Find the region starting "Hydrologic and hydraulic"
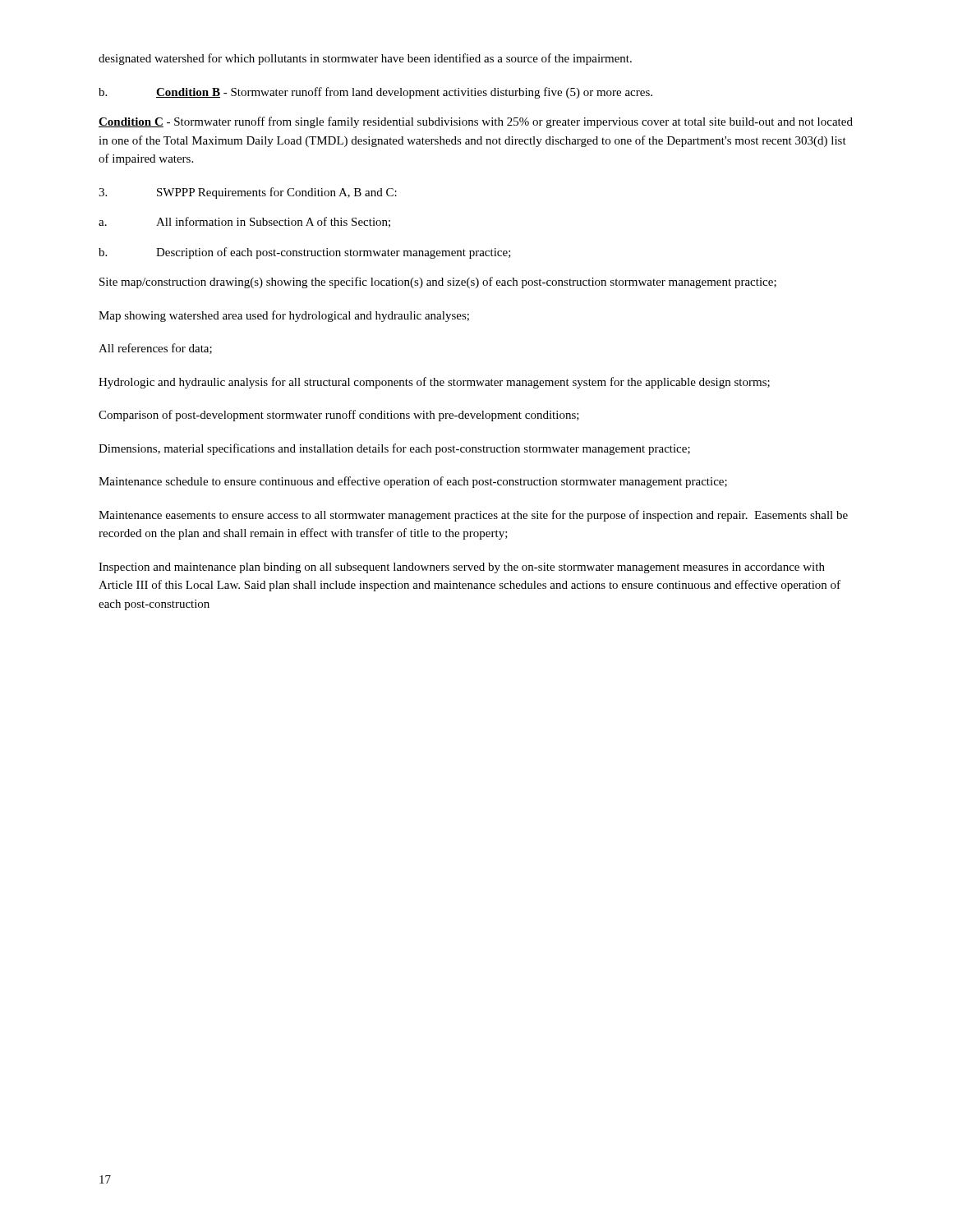The height and width of the screenshot is (1232, 953). point(434,381)
